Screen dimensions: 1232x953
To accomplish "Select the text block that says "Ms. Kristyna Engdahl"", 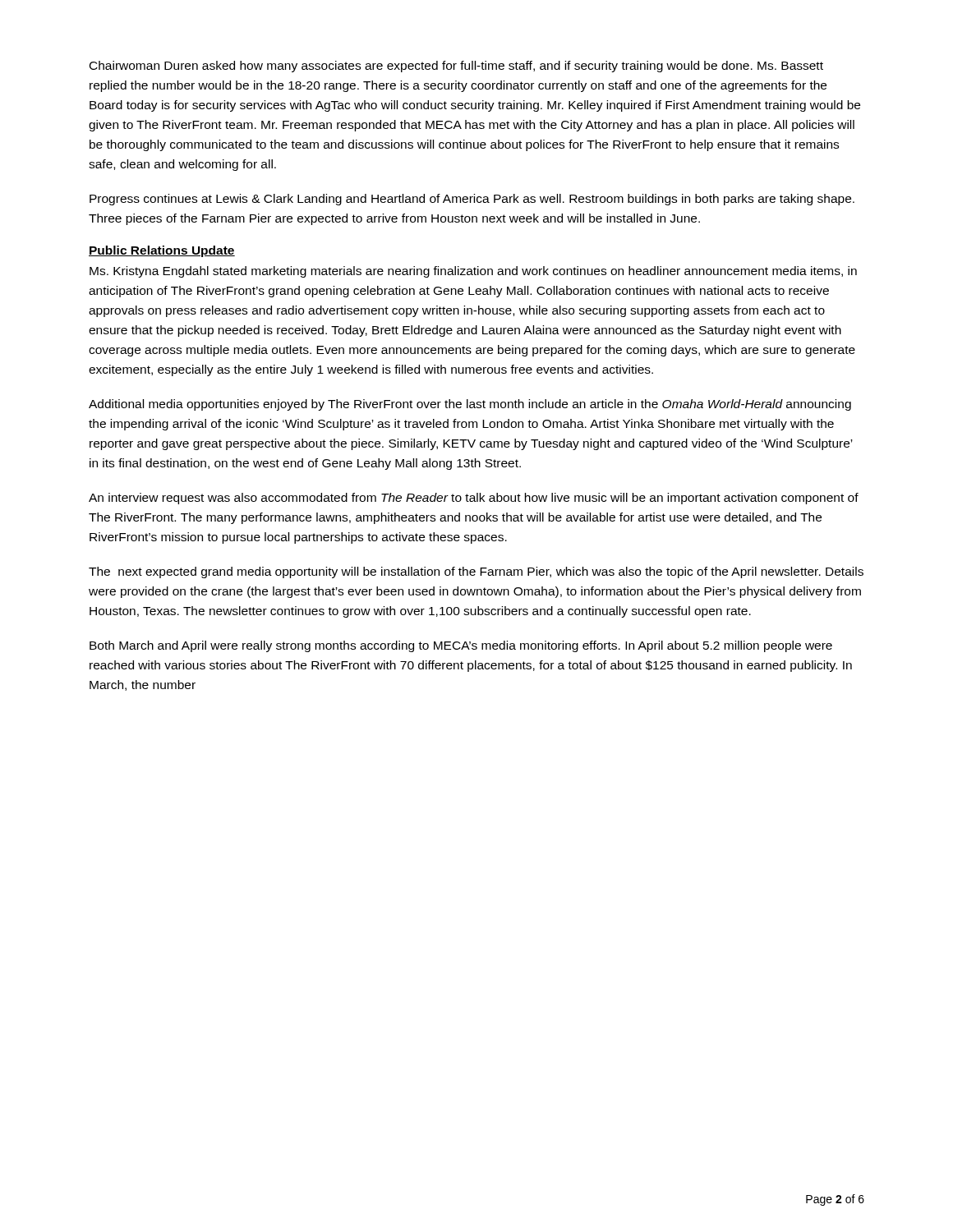I will pos(473,320).
